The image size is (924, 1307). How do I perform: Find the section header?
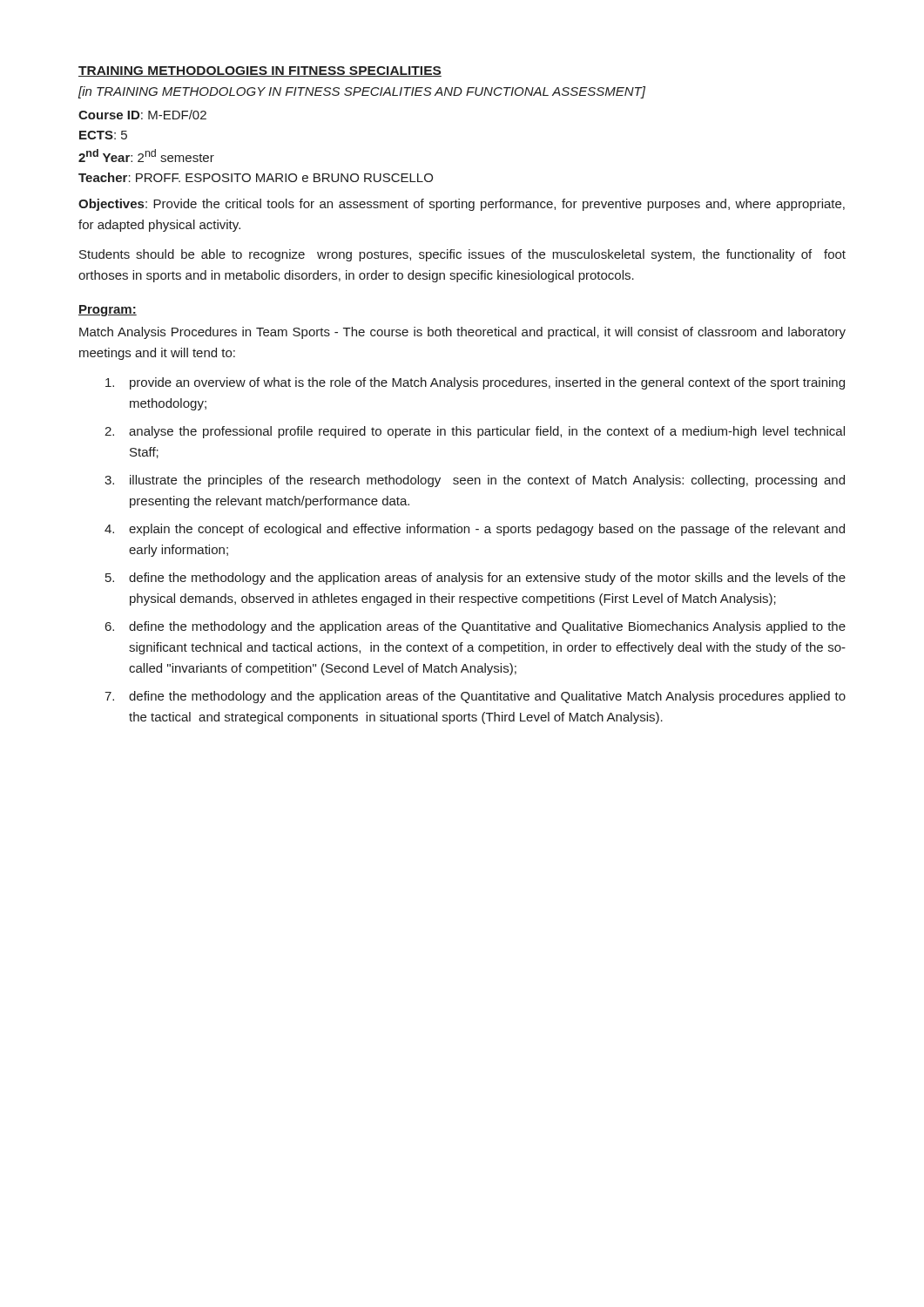(107, 309)
